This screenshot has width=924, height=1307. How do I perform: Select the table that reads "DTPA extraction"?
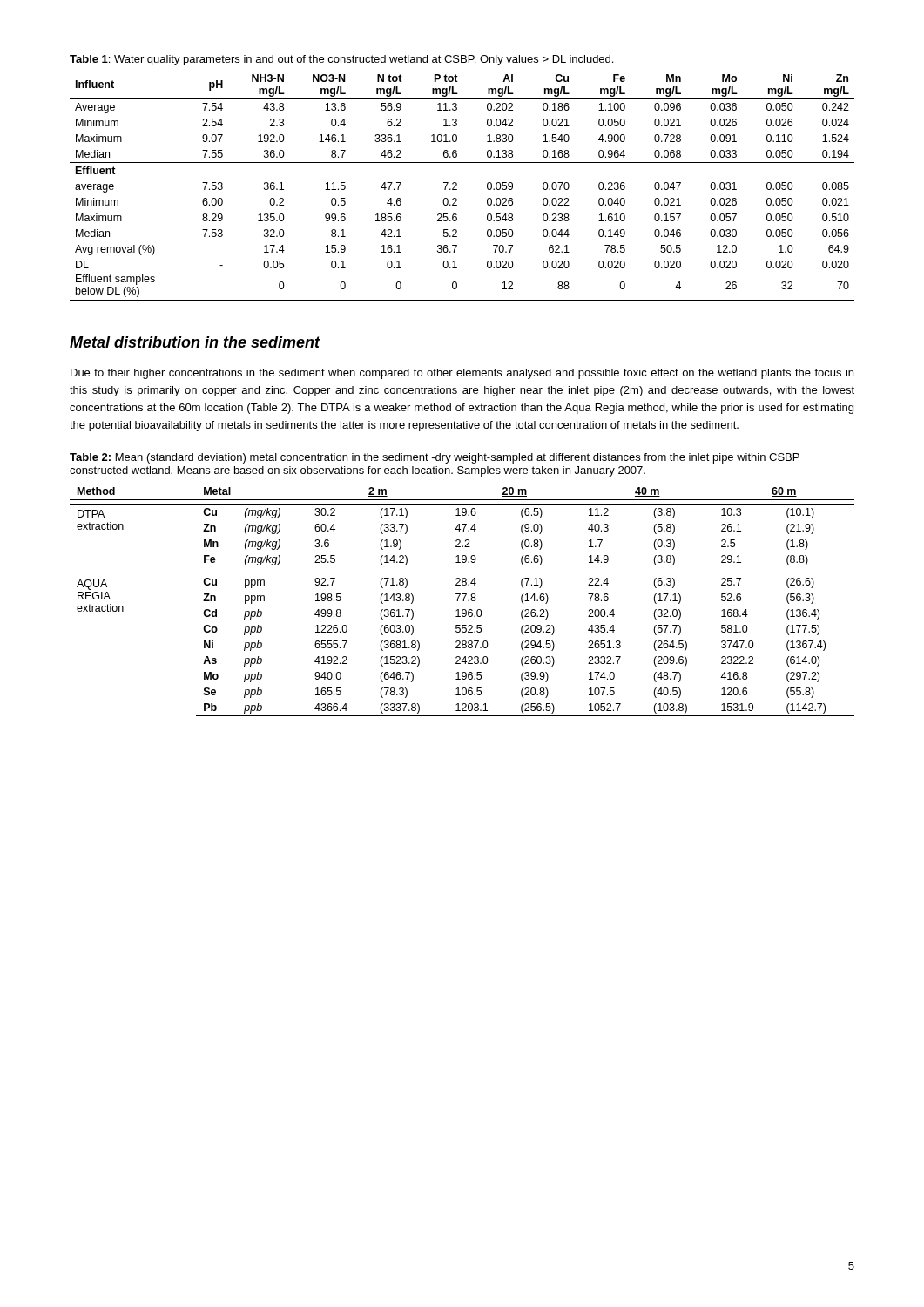[x=462, y=600]
